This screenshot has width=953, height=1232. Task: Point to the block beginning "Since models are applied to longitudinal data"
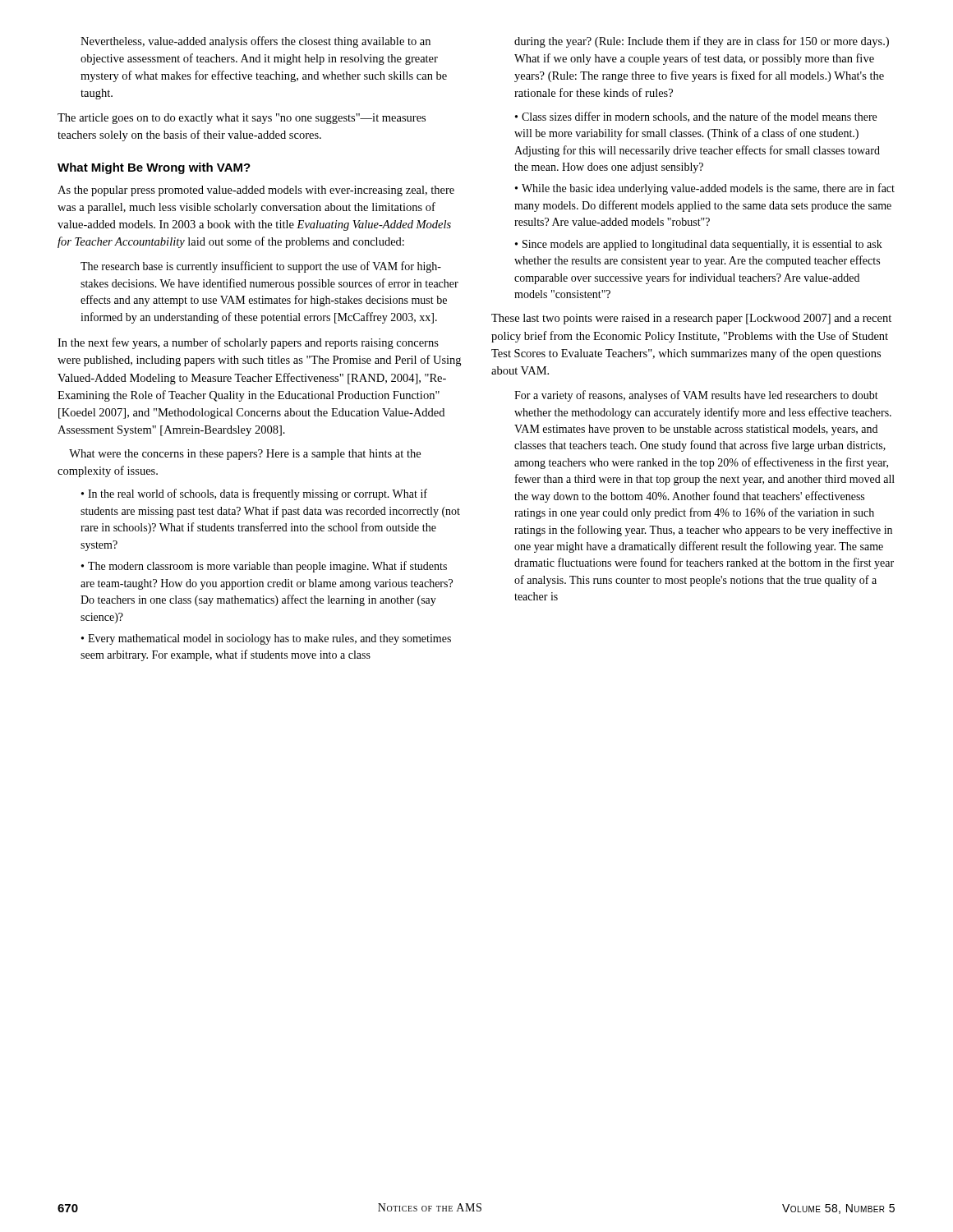(x=698, y=269)
